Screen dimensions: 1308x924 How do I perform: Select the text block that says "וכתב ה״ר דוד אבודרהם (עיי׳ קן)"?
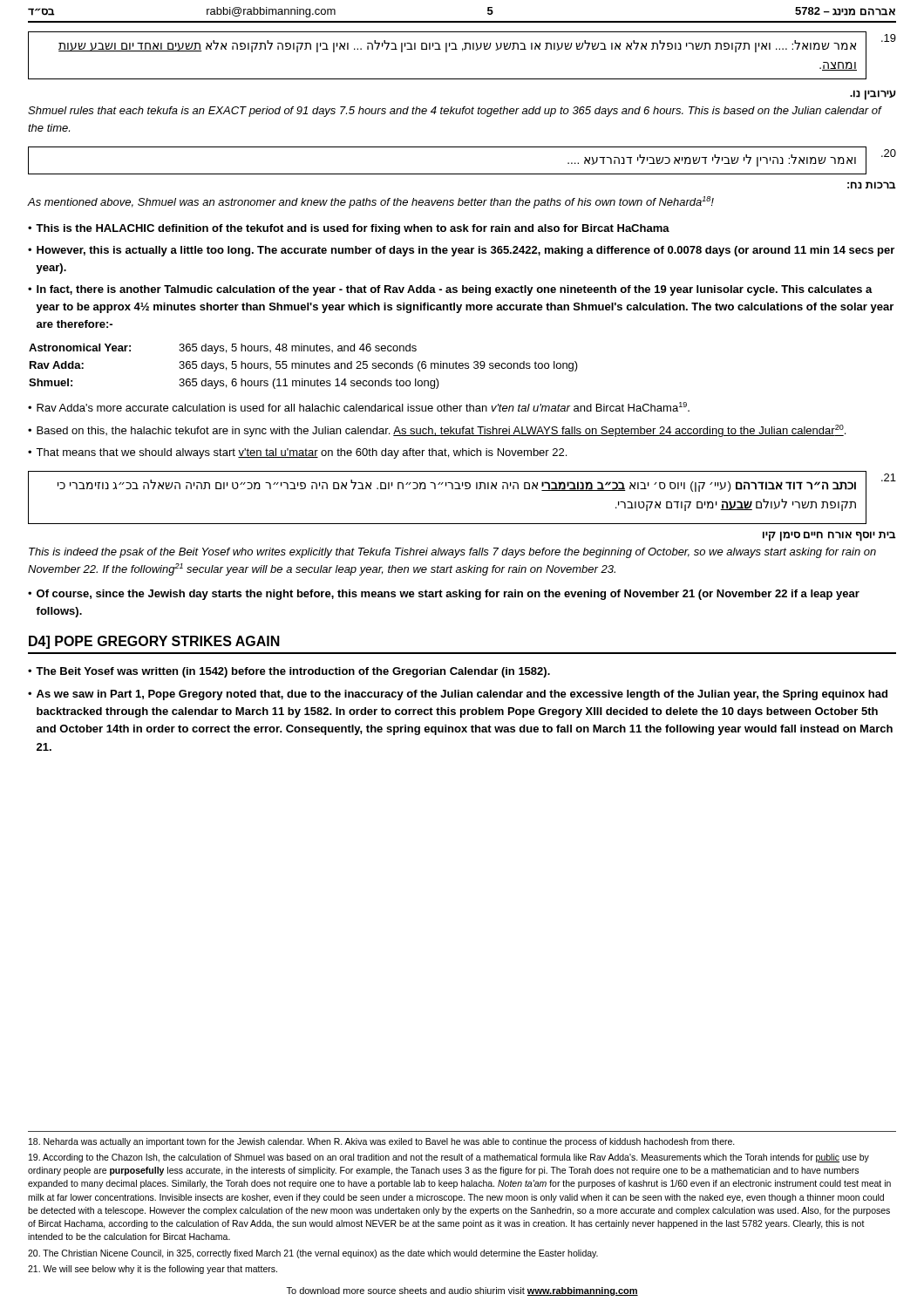coord(447,496)
